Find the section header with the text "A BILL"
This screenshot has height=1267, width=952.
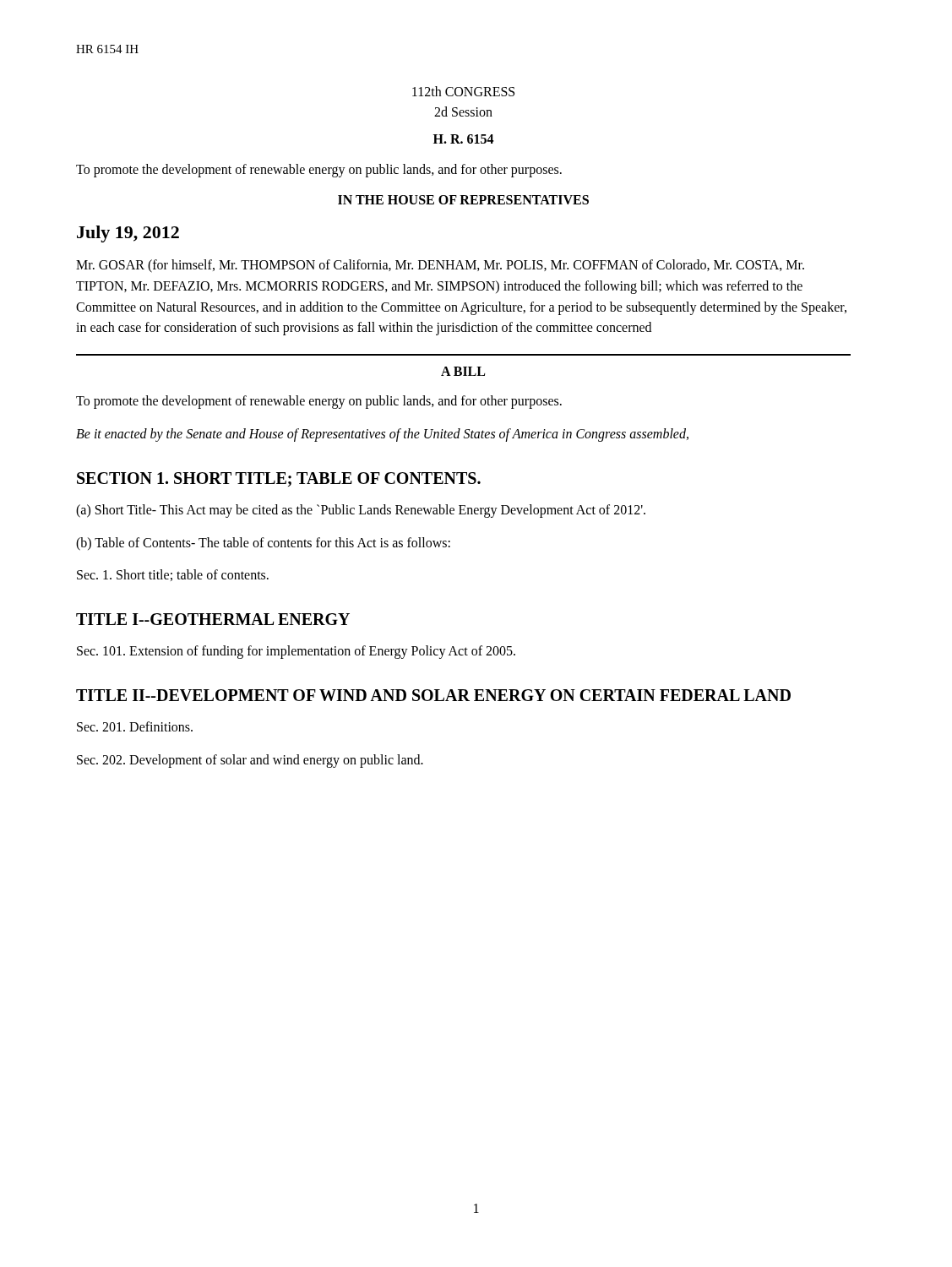pyautogui.click(x=463, y=371)
